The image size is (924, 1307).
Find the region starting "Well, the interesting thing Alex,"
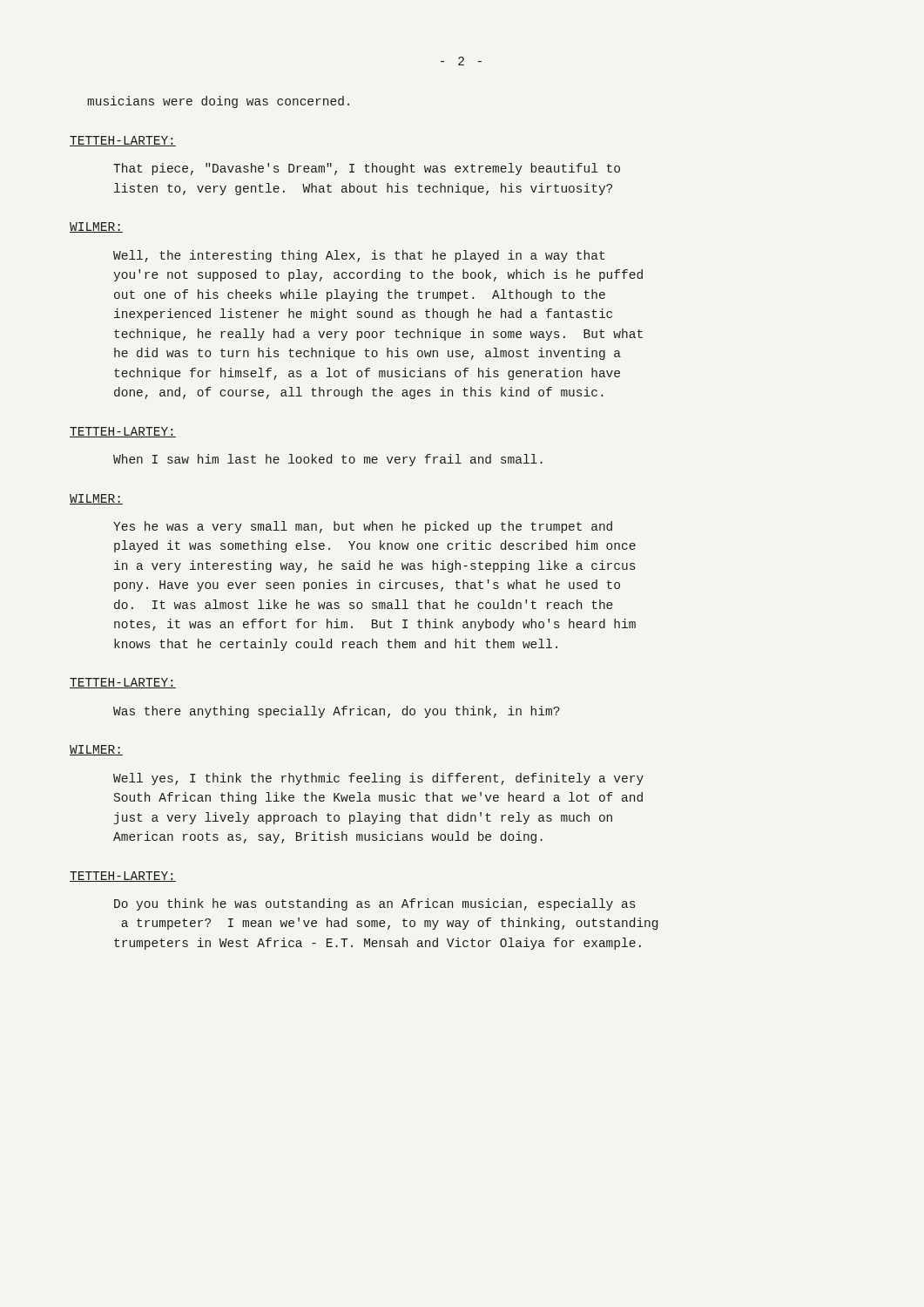[378, 325]
